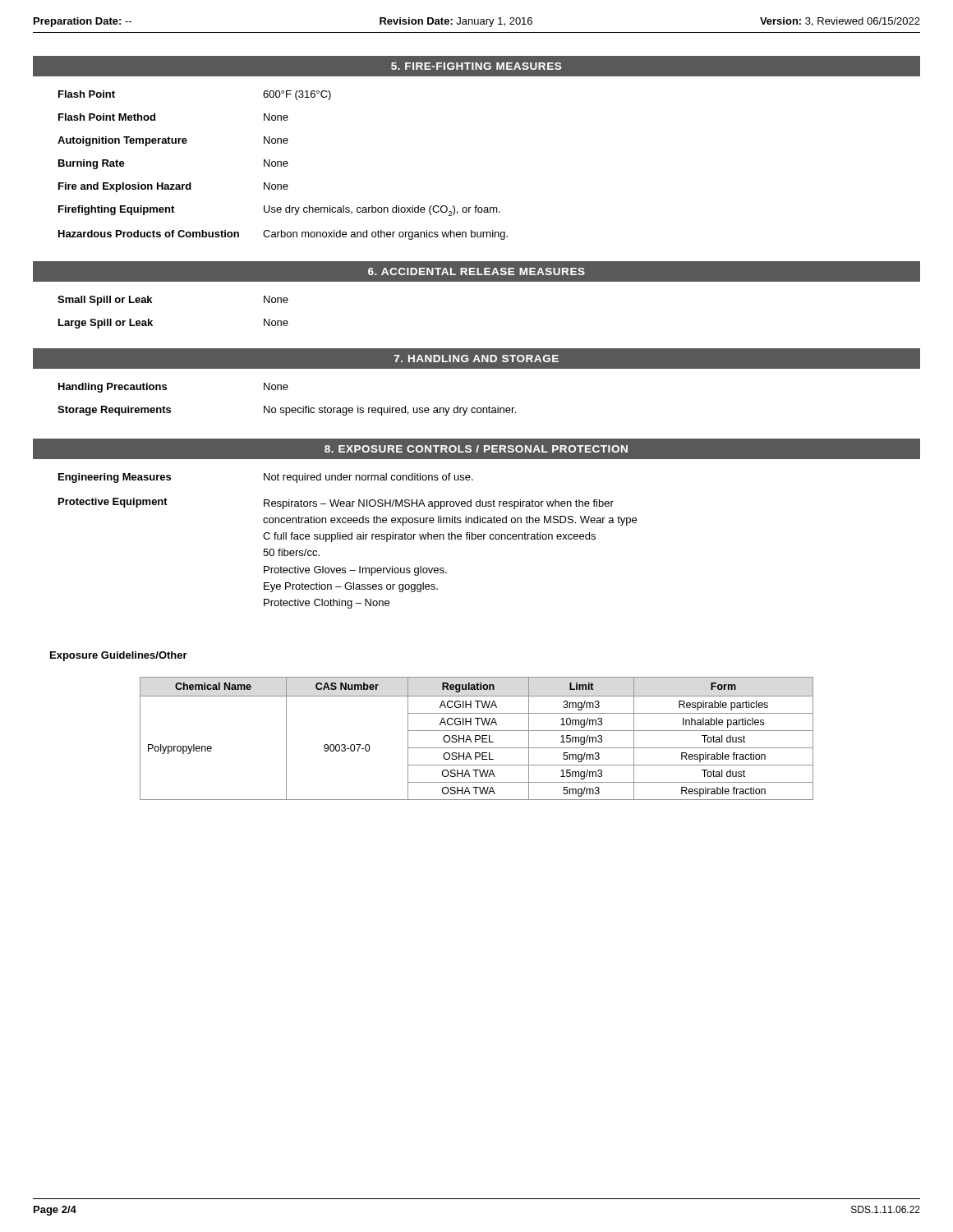Find the block on this page that starts "Storage Requirements No specific storage is required,"
Image resolution: width=953 pixels, height=1232 pixels.
(x=476, y=409)
